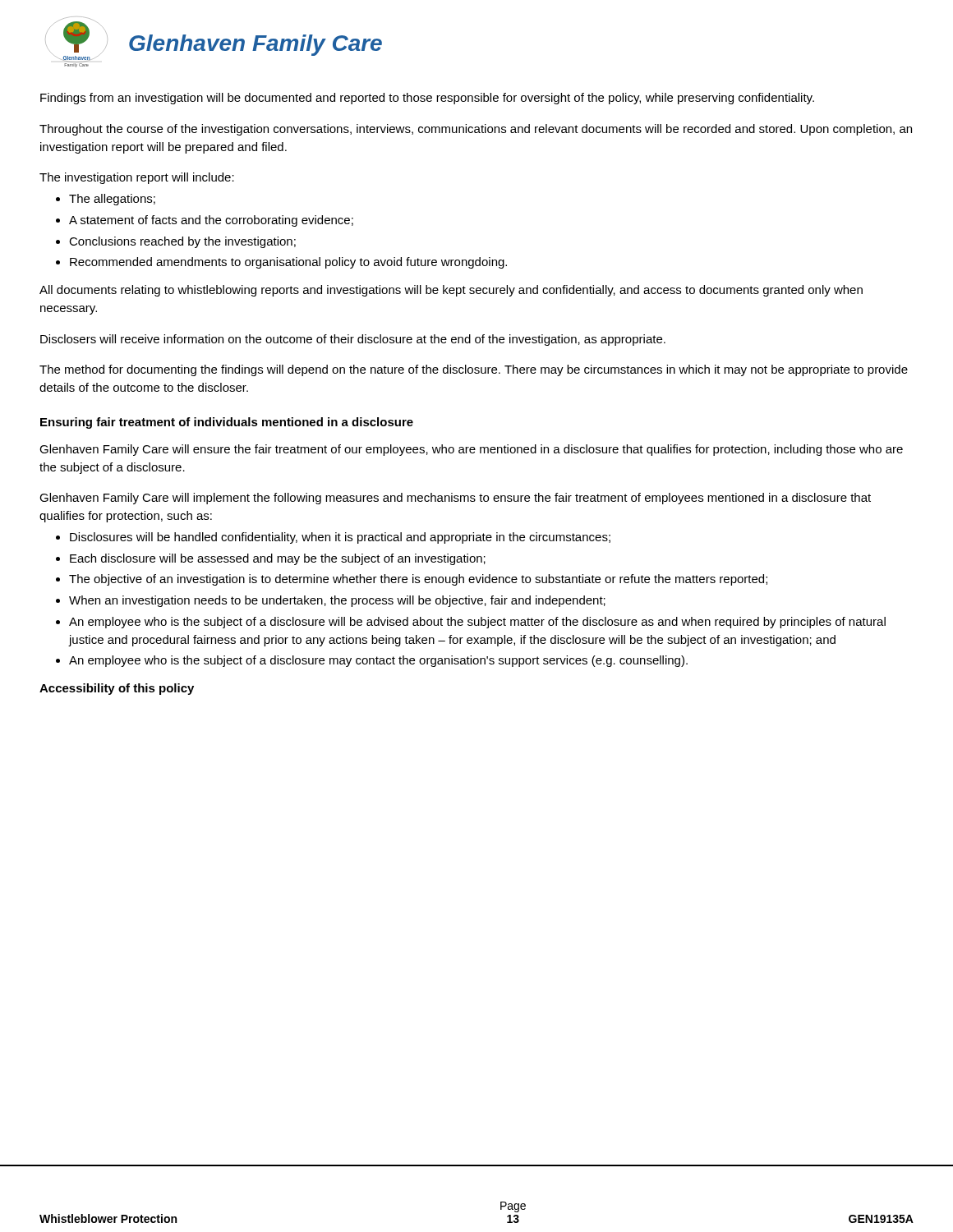Locate the block starting "Findings from an investigation will be documented and"

427,97
